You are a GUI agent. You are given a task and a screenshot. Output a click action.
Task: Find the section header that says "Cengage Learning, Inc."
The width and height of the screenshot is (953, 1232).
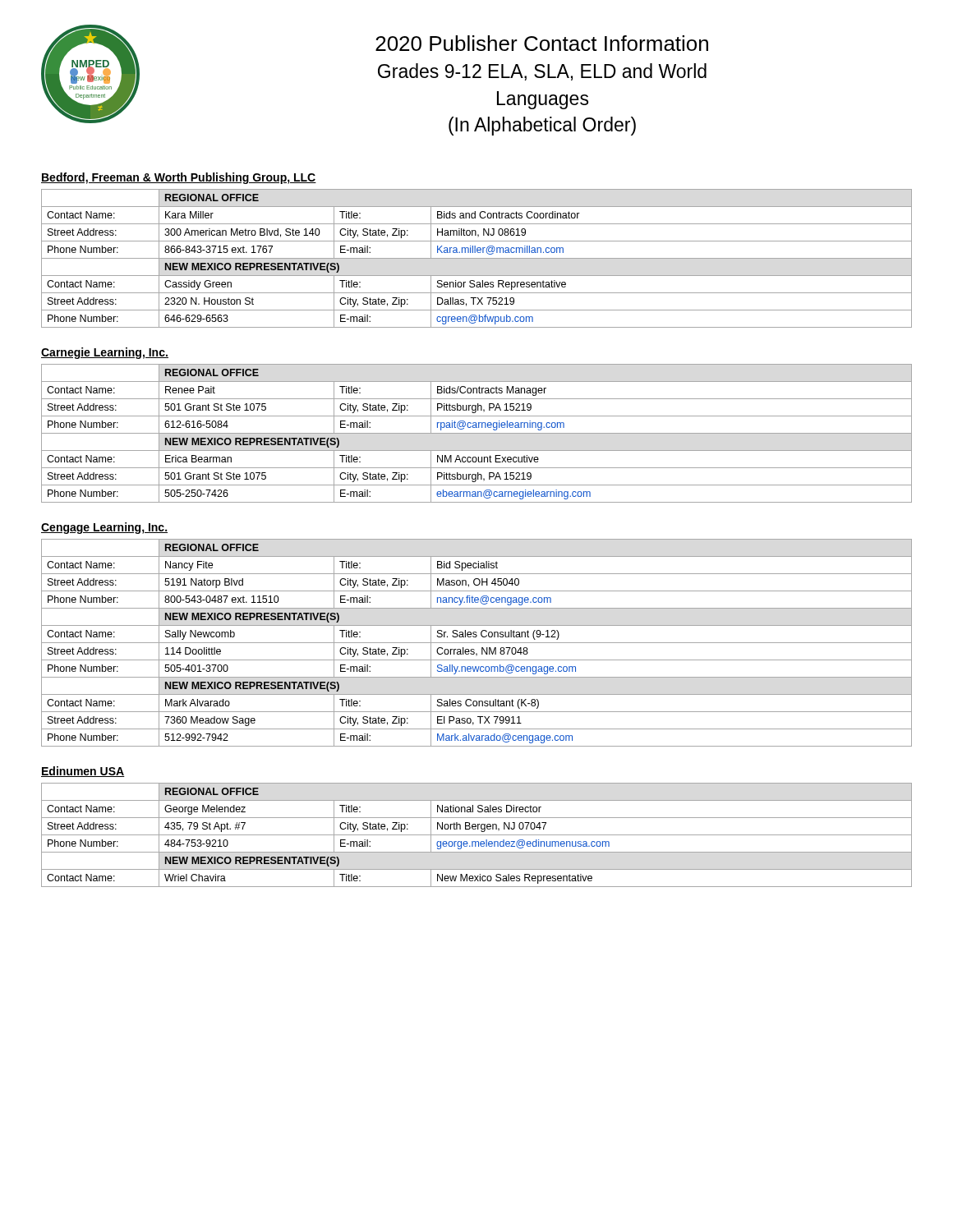(104, 527)
